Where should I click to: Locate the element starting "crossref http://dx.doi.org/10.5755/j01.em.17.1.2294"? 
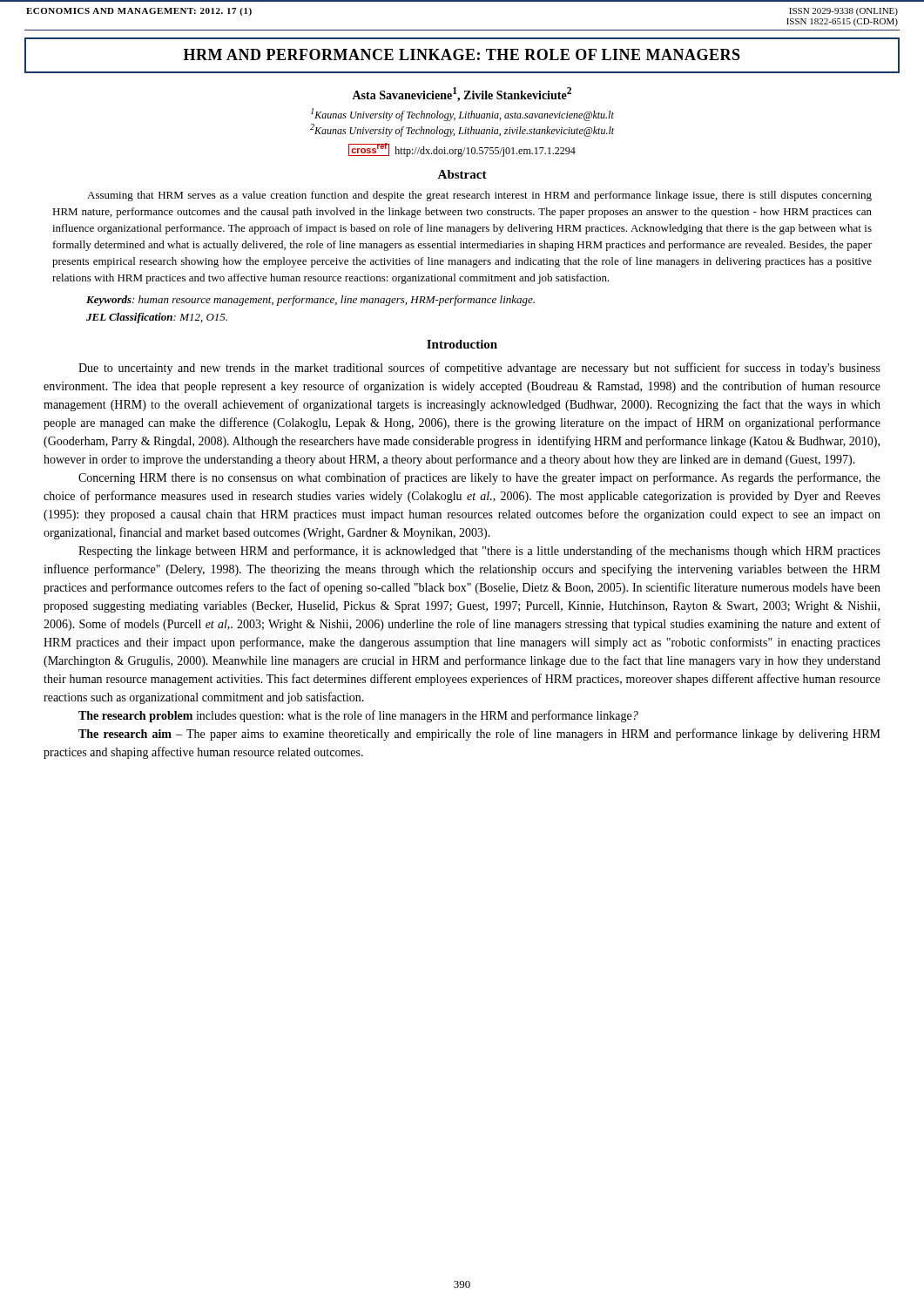click(x=462, y=149)
